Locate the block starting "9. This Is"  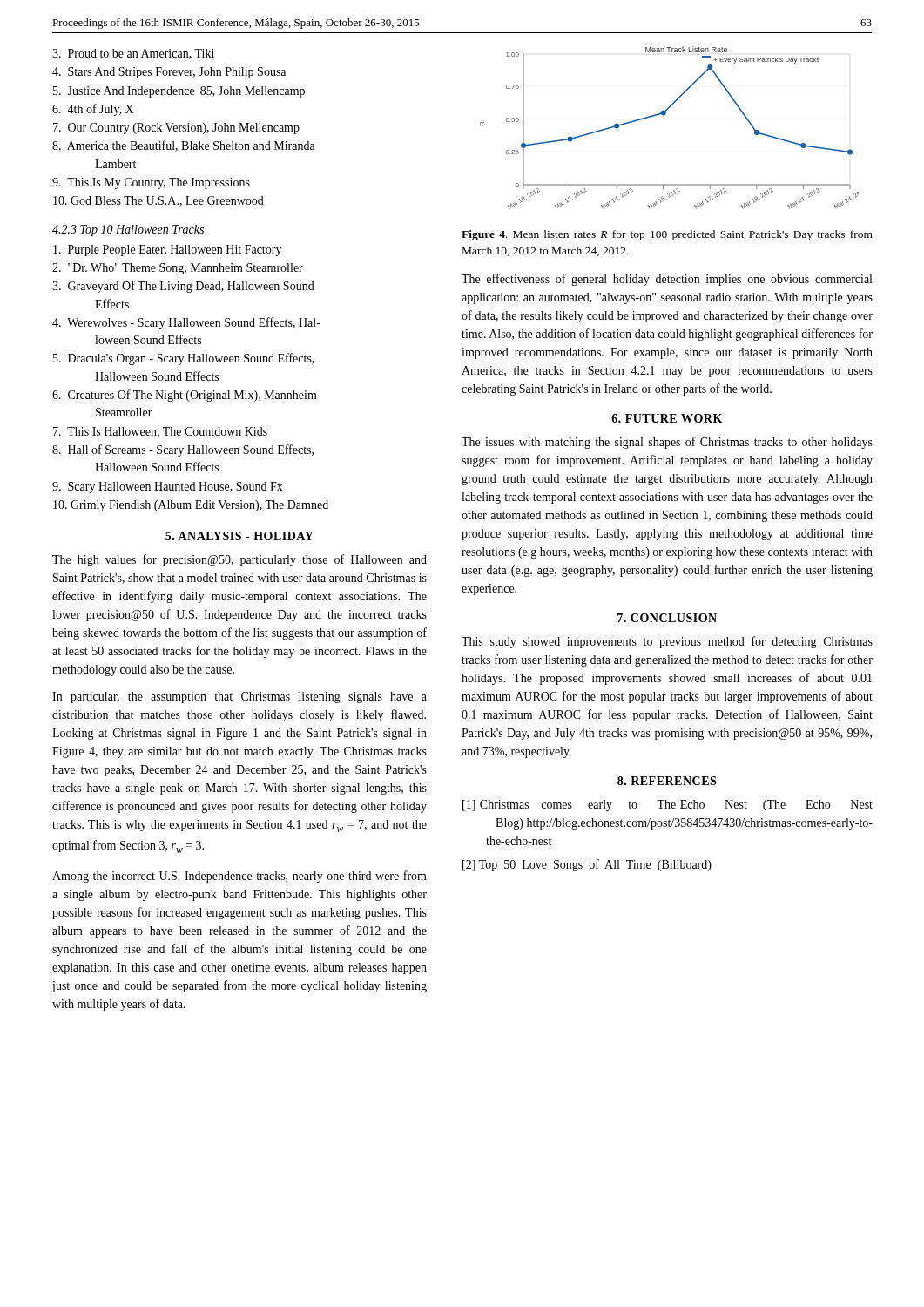(x=151, y=183)
